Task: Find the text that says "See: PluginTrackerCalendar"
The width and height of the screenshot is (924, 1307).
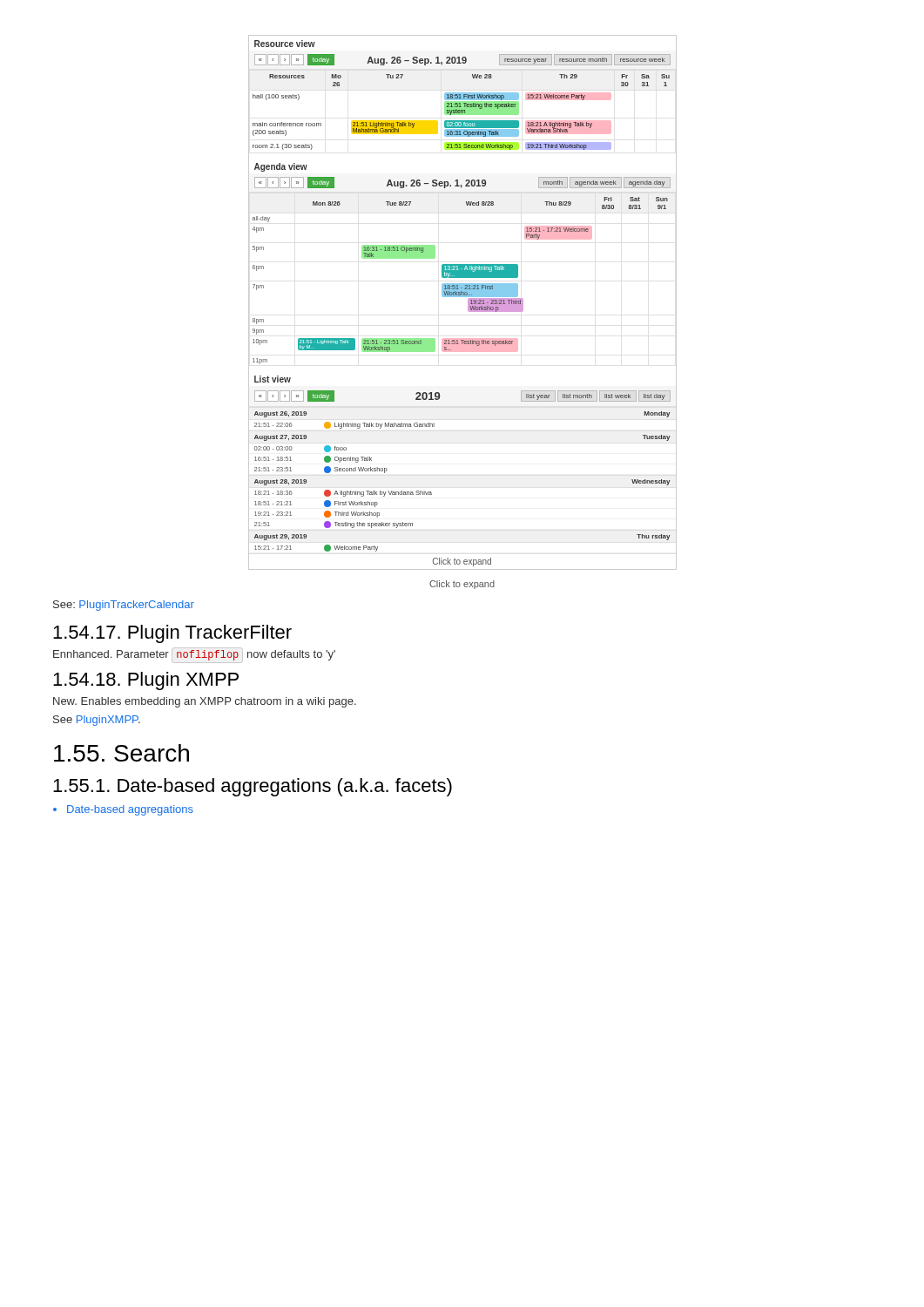Action: click(123, 604)
